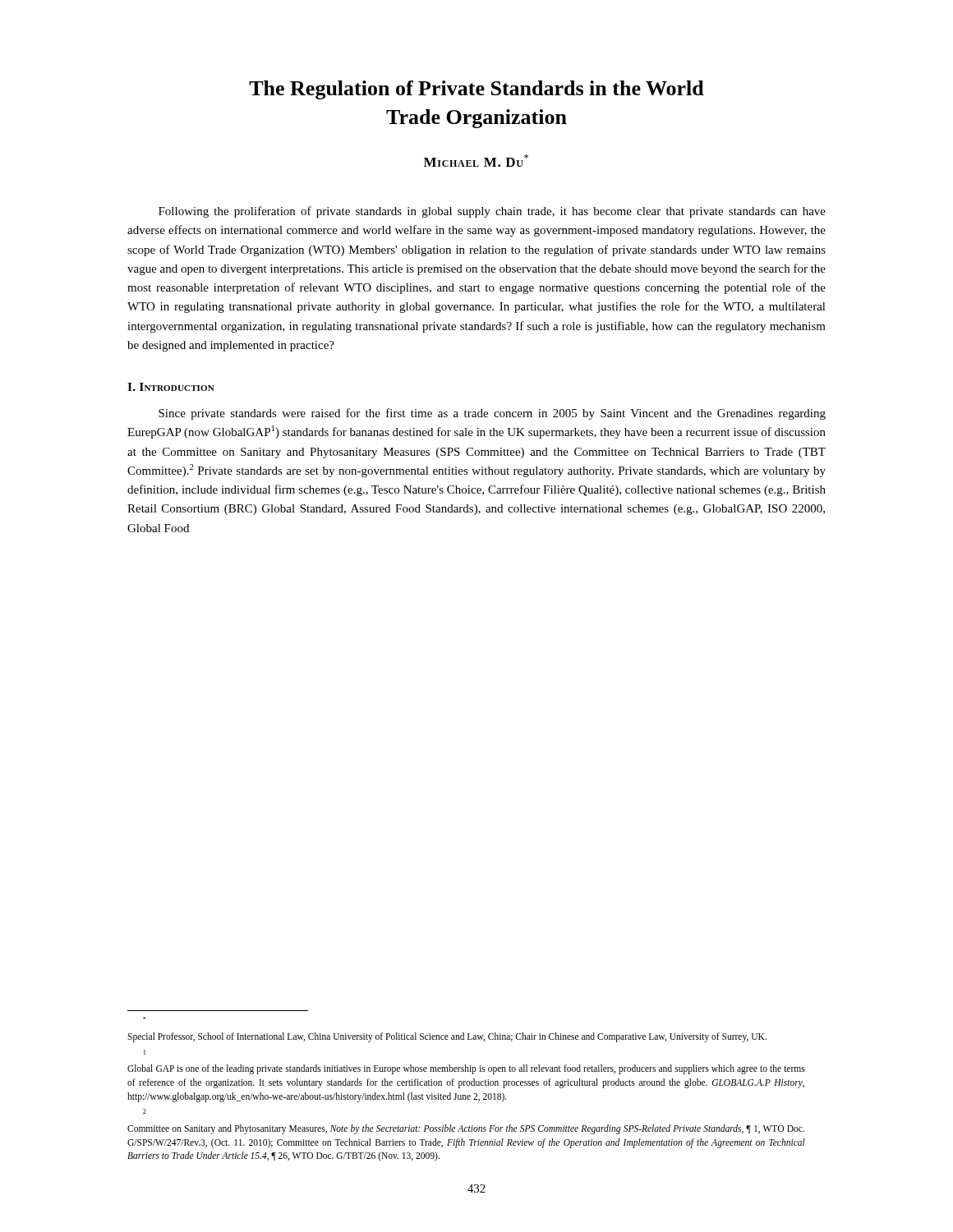Point to the block beginning "2 Committee on Sanitary and Phytosanitary Measures,"
Image resolution: width=953 pixels, height=1232 pixels.
pos(466,1136)
